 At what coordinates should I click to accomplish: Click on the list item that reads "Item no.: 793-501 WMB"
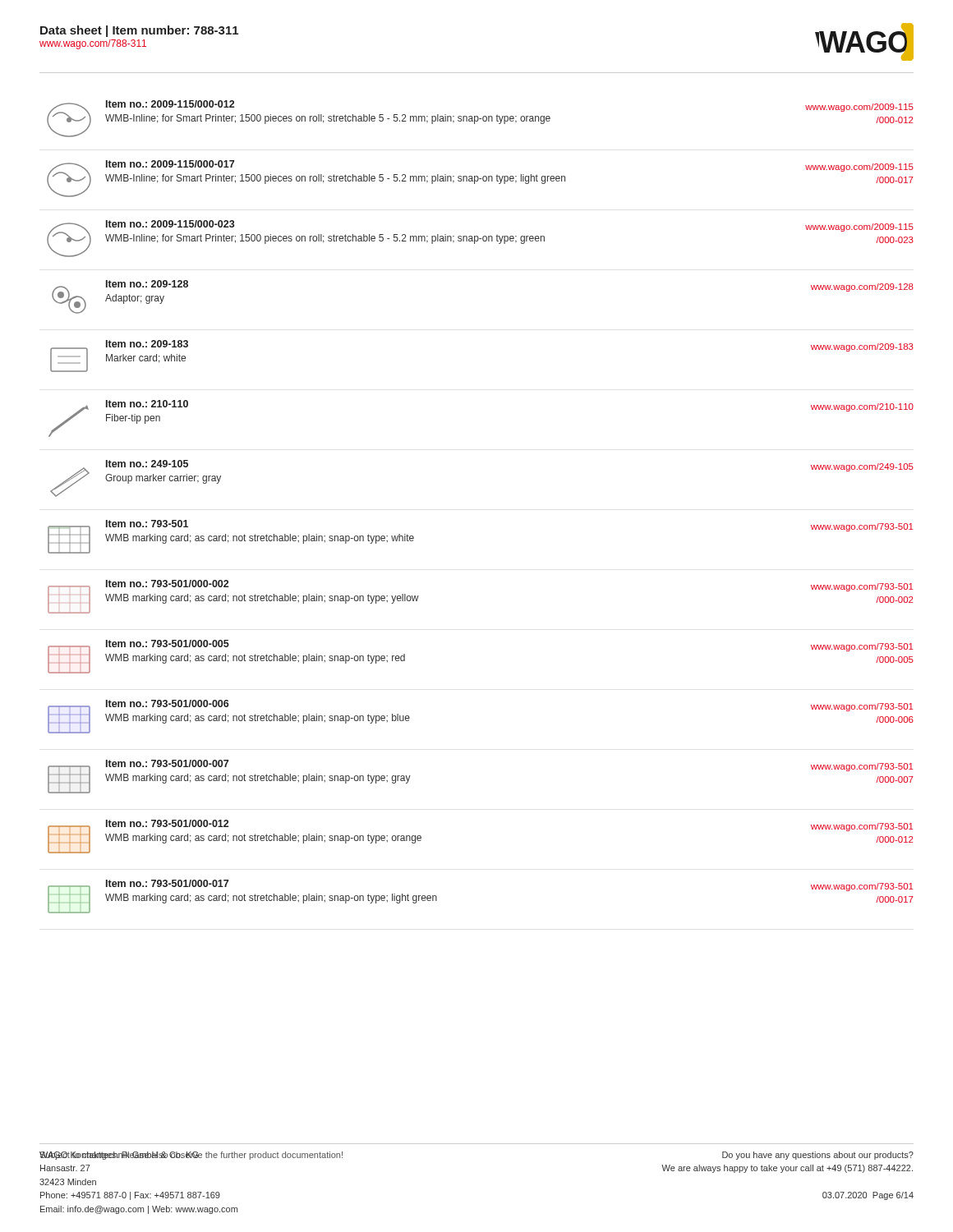click(x=179, y=537)
